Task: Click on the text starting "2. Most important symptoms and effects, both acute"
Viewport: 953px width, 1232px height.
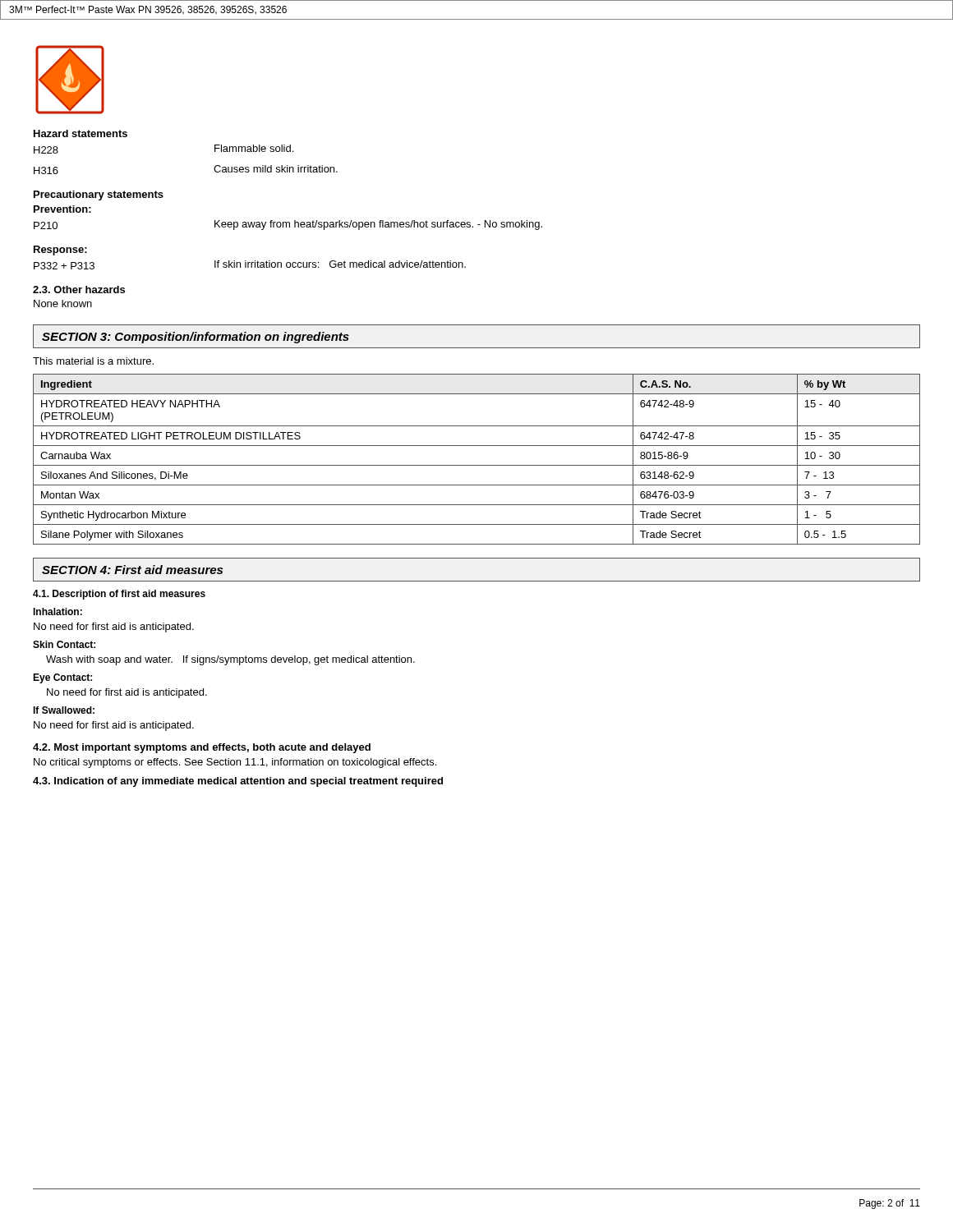Action: pyautogui.click(x=202, y=748)
